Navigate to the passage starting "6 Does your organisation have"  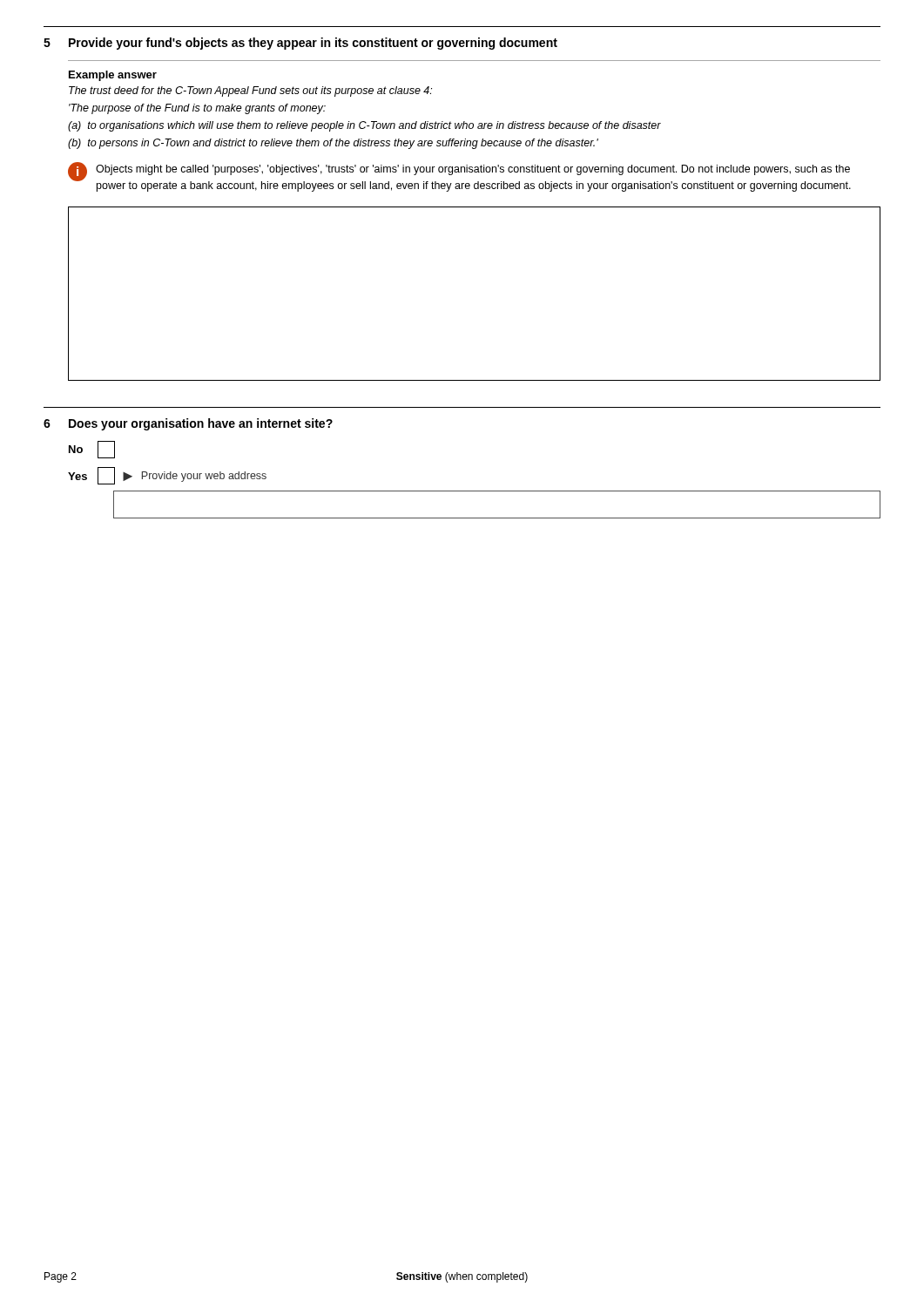tap(188, 423)
